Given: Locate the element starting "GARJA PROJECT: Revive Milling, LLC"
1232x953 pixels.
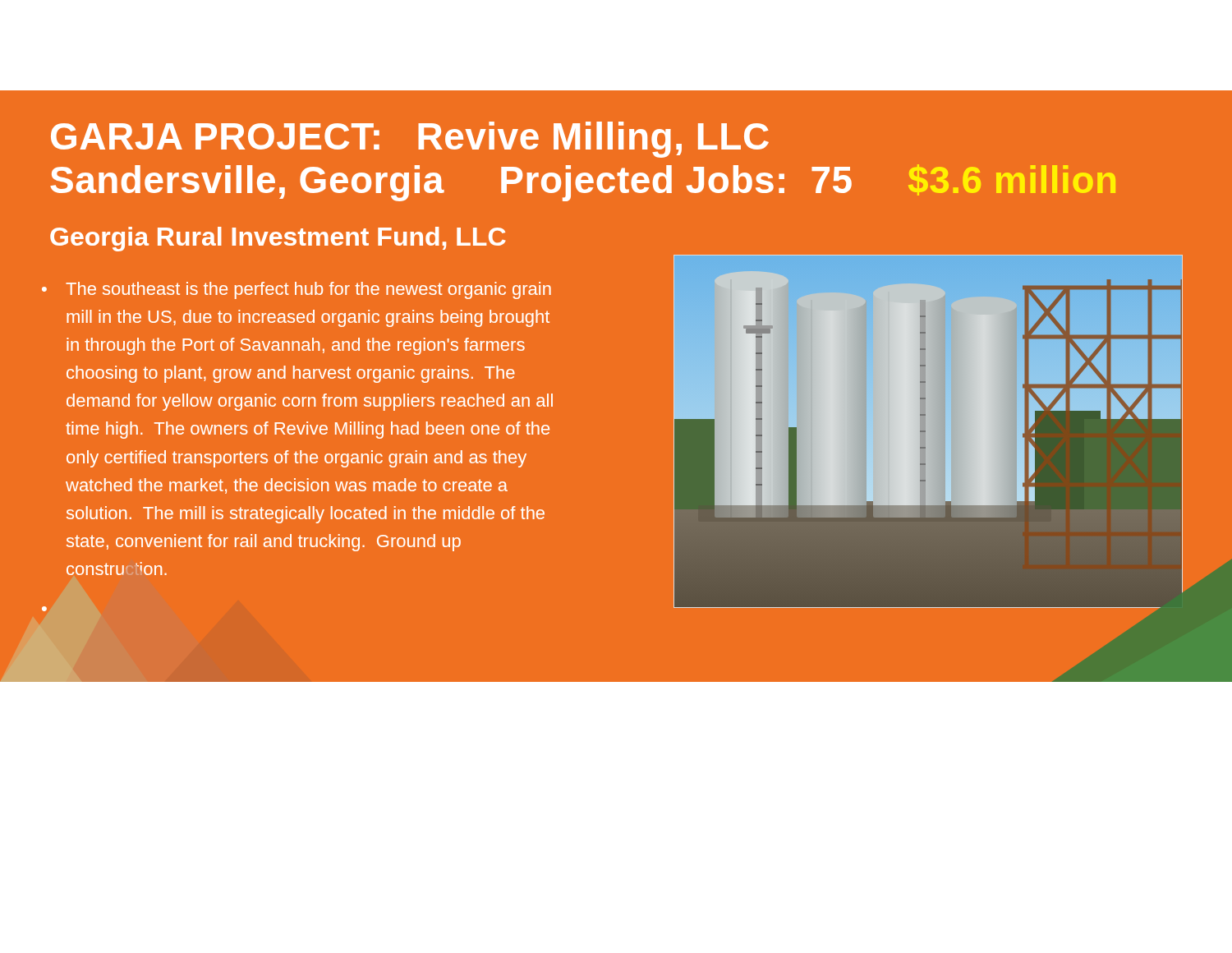Looking at the screenshot, I should pos(616,158).
